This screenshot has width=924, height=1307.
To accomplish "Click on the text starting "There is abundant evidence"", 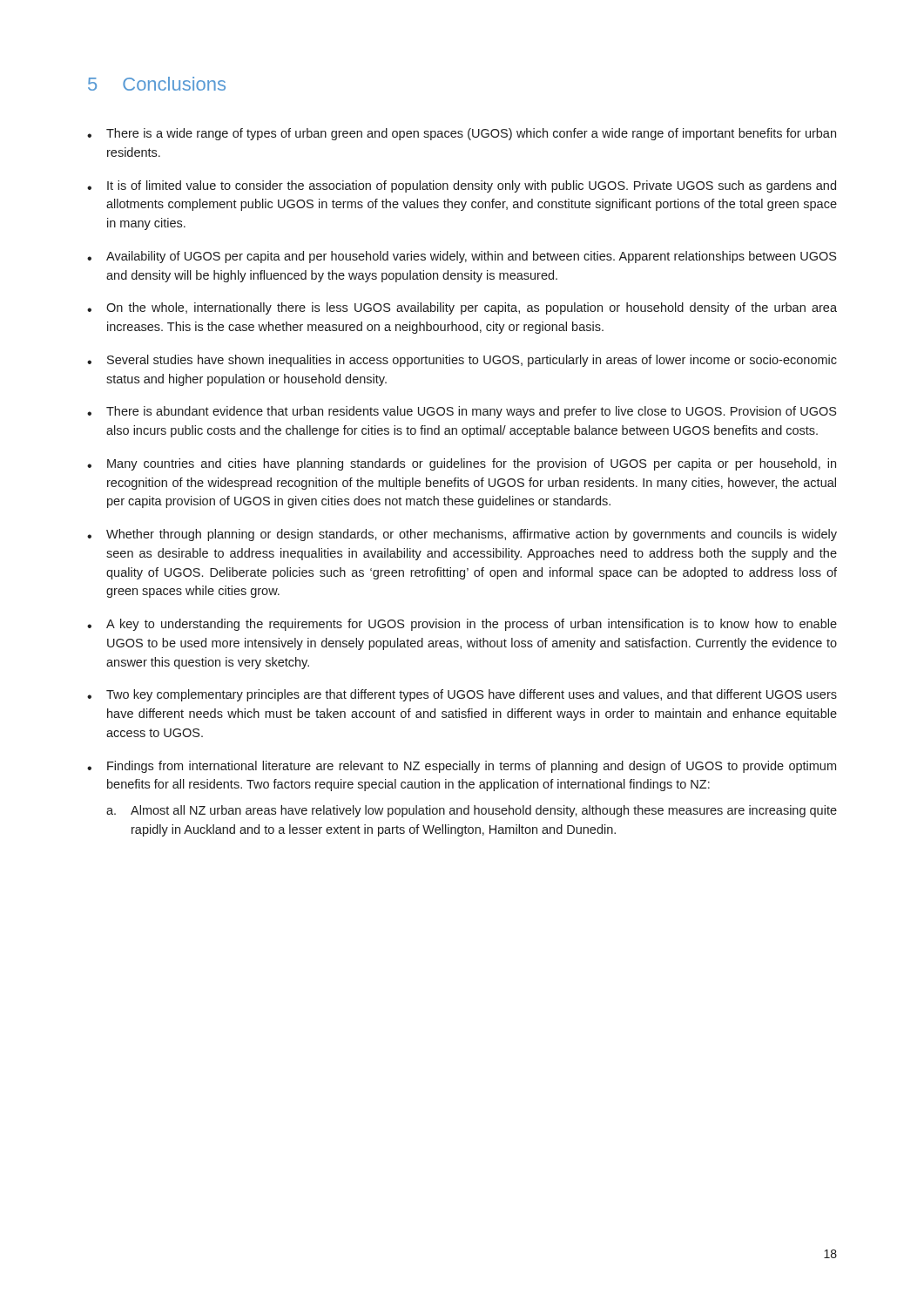I will 462,422.
